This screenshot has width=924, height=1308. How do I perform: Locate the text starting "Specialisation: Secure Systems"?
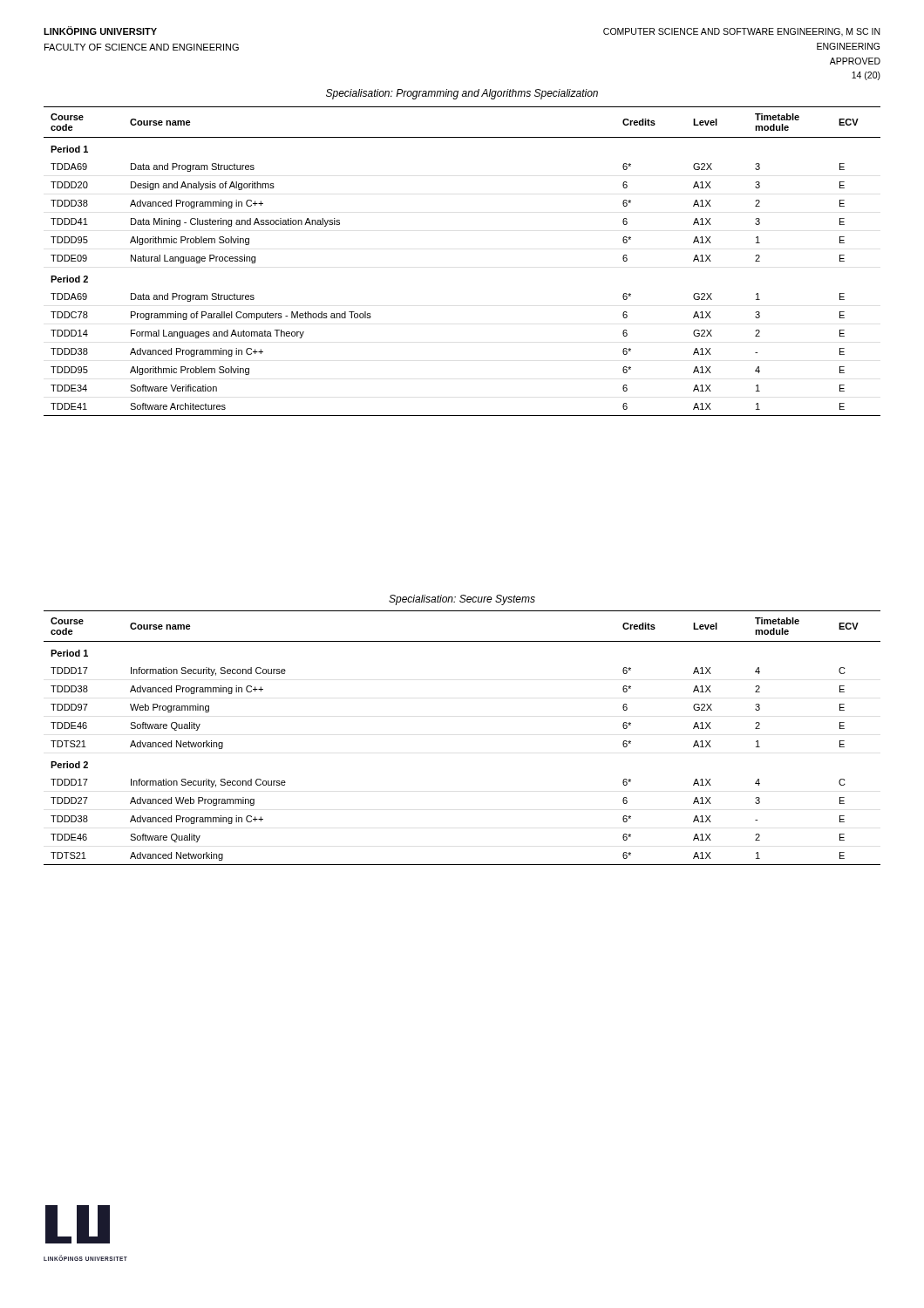(462, 599)
